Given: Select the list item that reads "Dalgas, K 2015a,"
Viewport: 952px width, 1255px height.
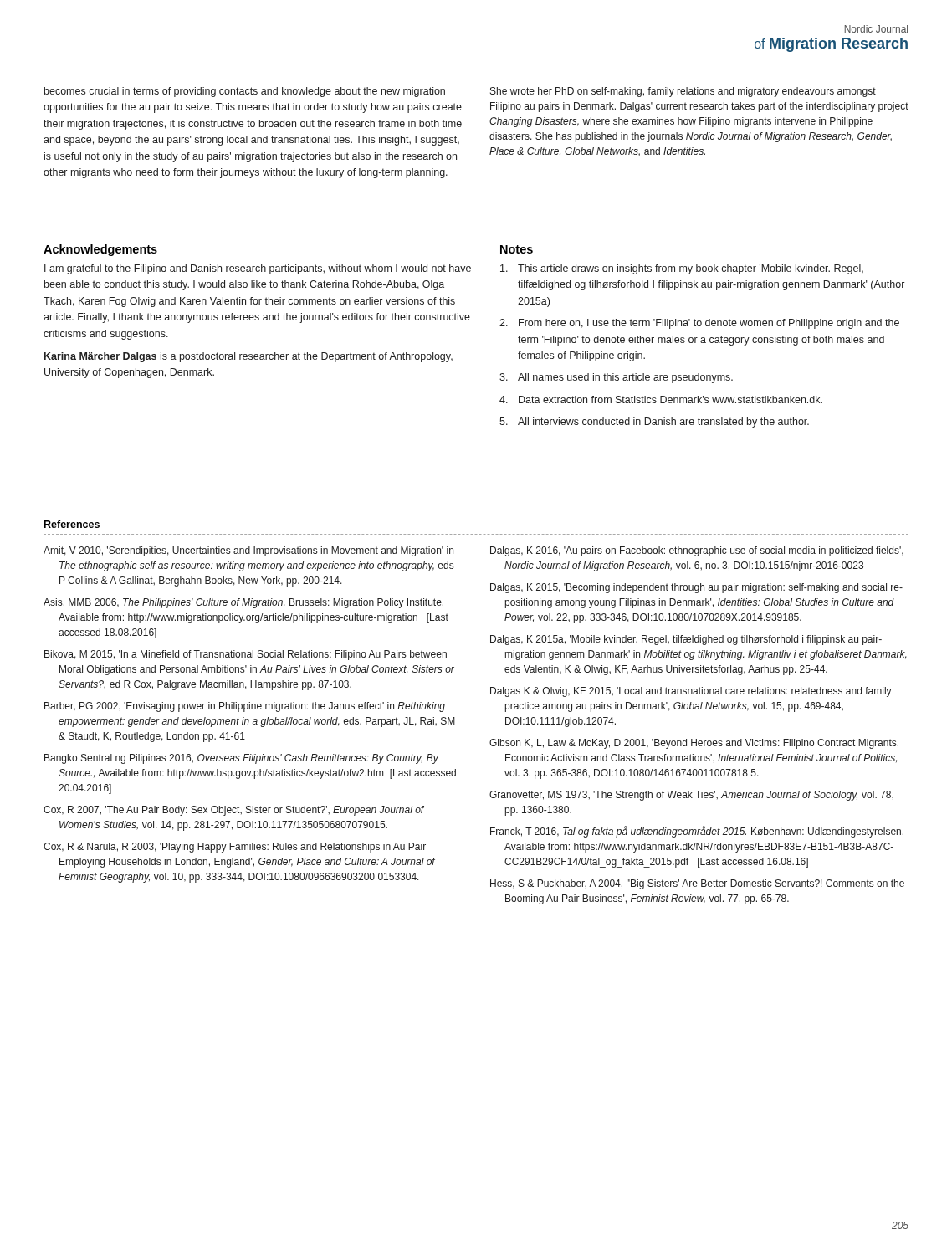Looking at the screenshot, I should [698, 654].
